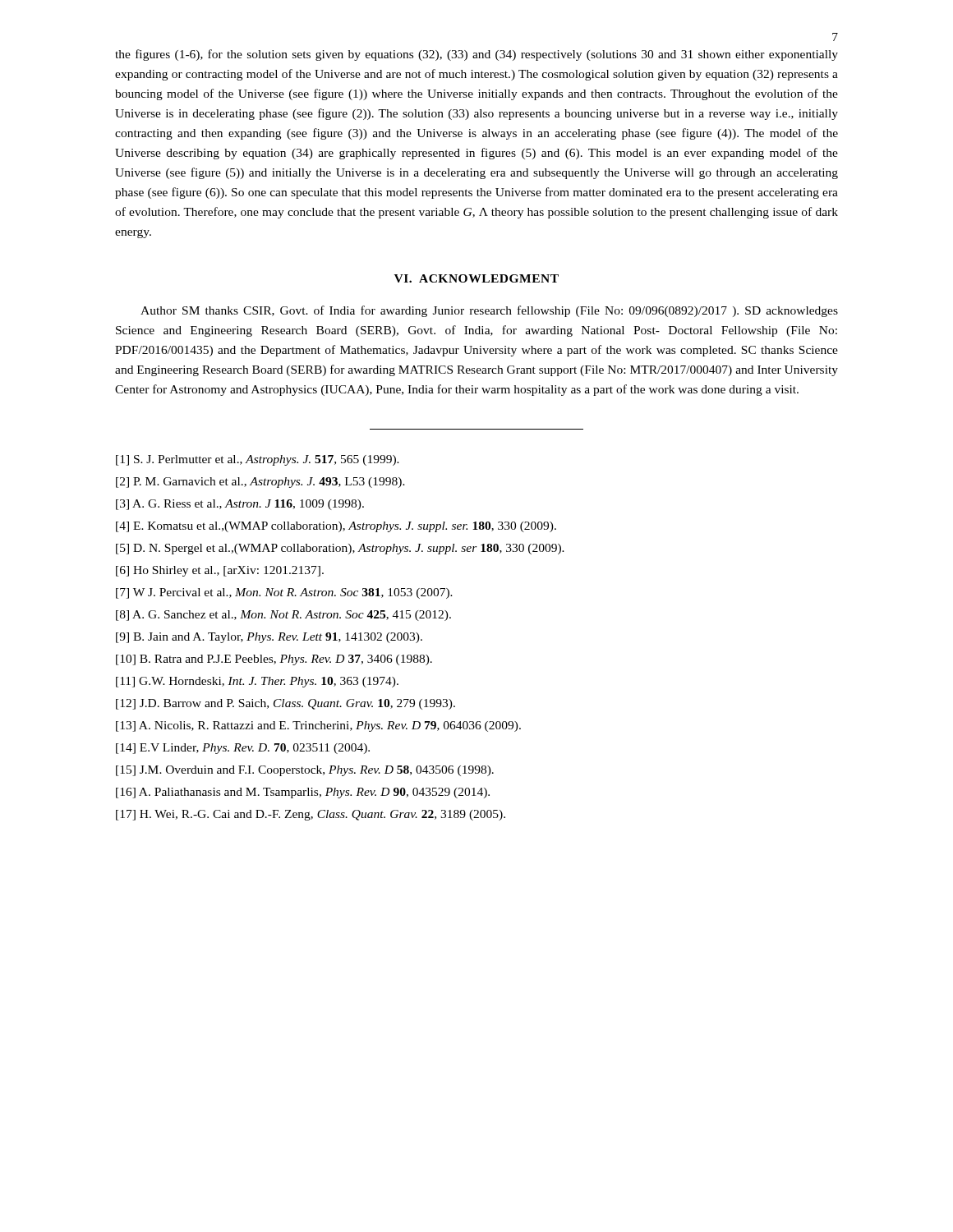Locate the passage starting "[2] P. M. Garnavich et al., Astrophys. J."
Viewport: 953px width, 1232px height.
pyautogui.click(x=260, y=481)
